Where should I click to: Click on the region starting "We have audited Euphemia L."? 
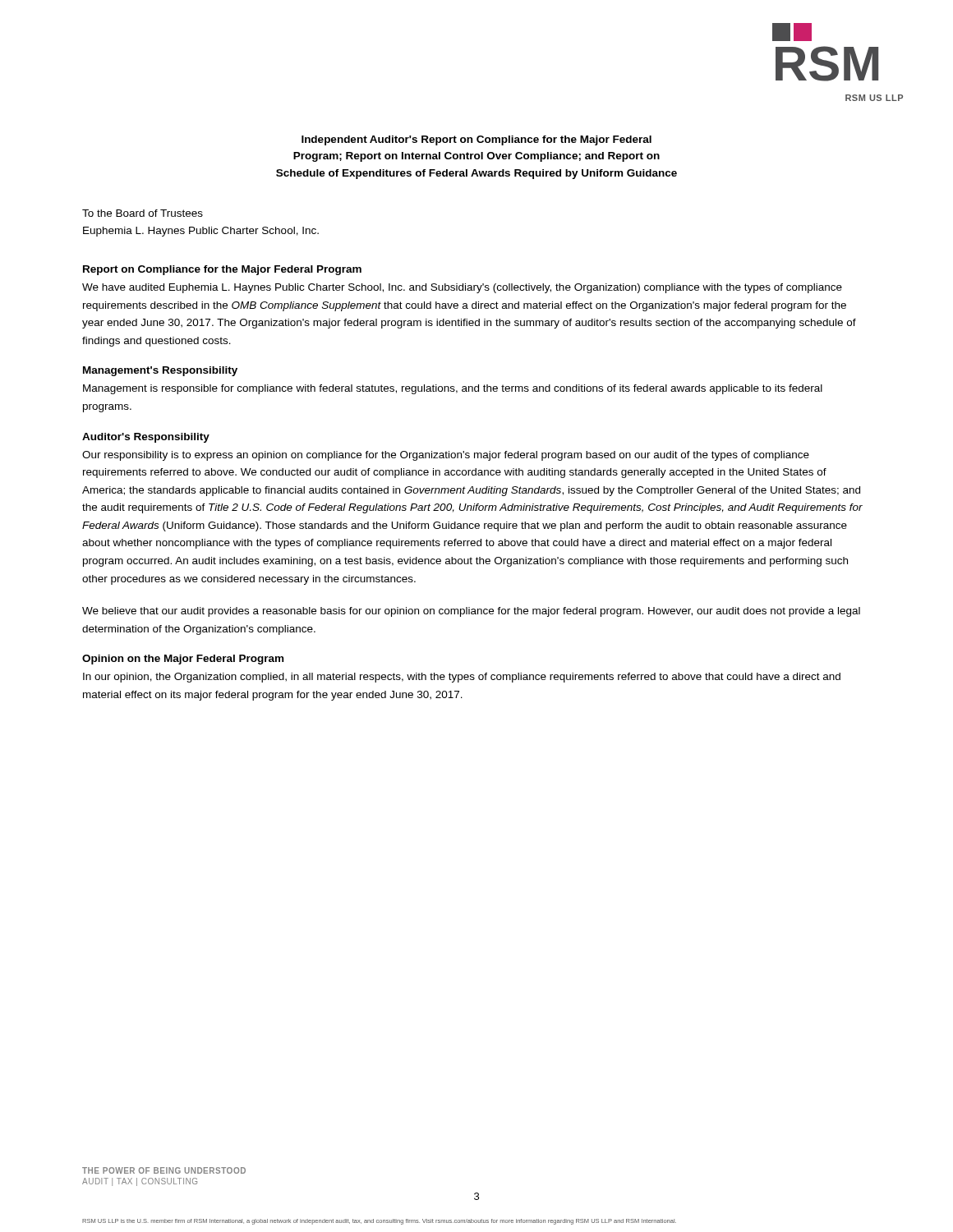pyautogui.click(x=476, y=314)
